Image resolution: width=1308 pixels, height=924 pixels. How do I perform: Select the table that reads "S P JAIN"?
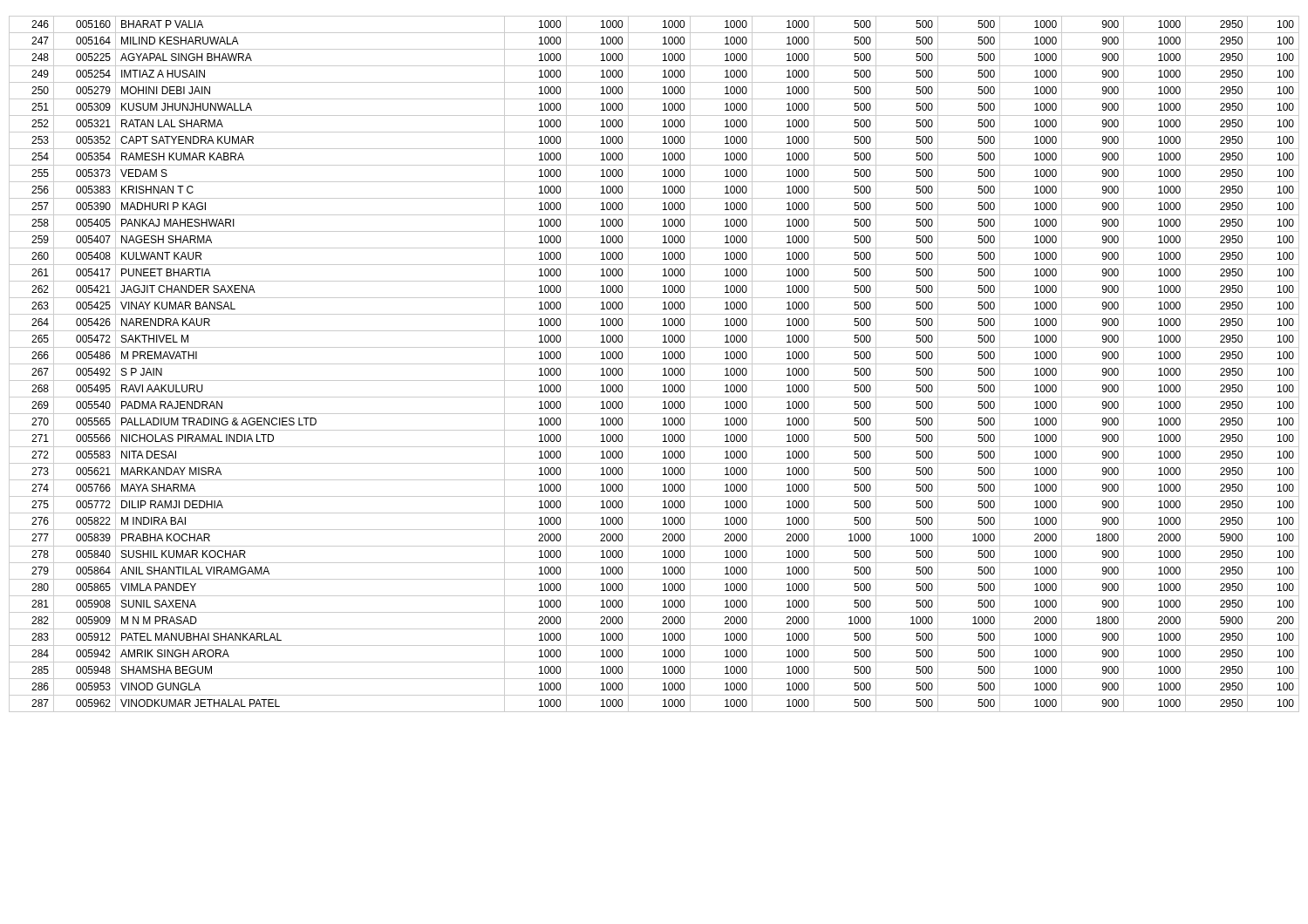[654, 364]
